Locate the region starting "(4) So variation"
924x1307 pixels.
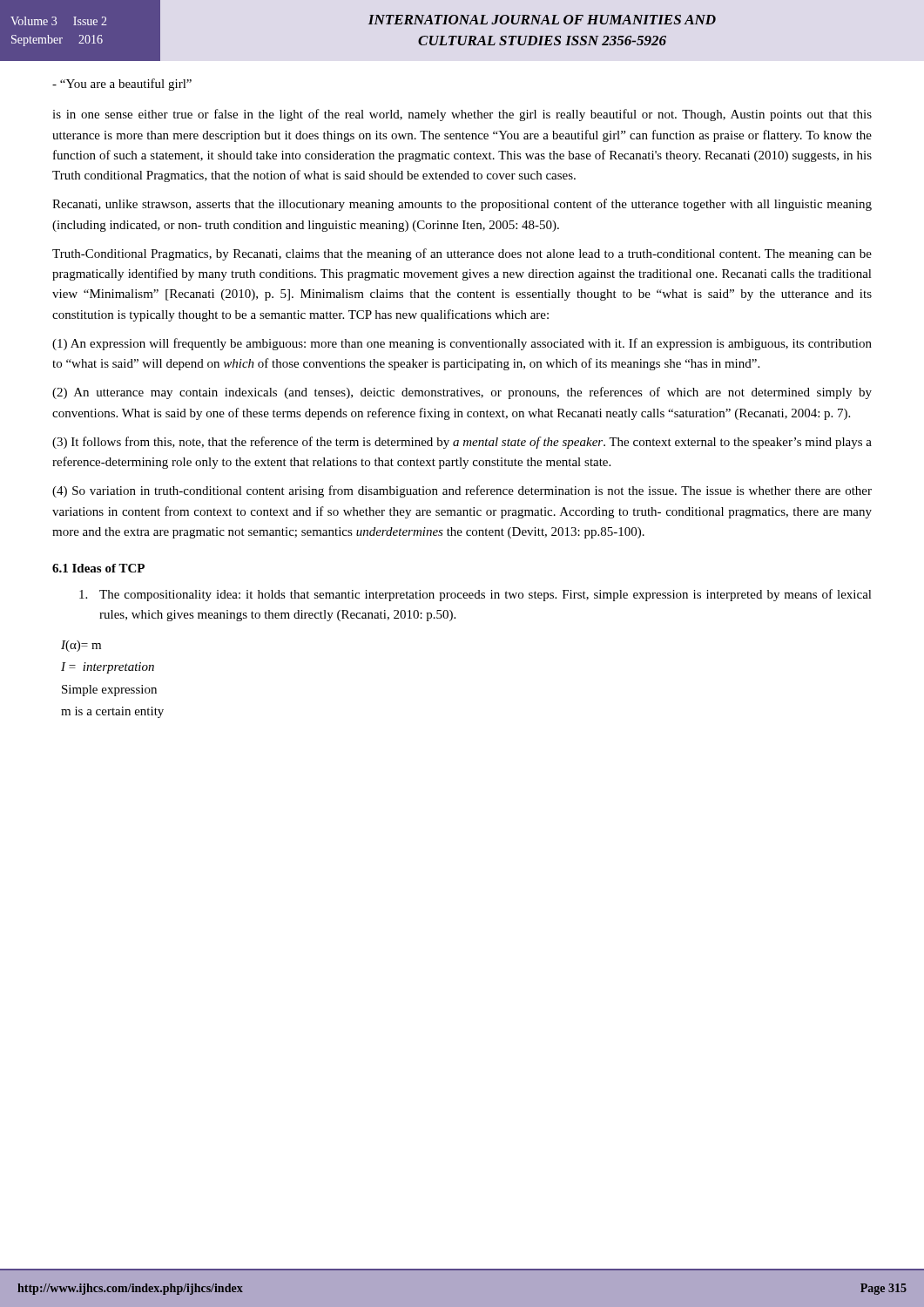(x=462, y=511)
